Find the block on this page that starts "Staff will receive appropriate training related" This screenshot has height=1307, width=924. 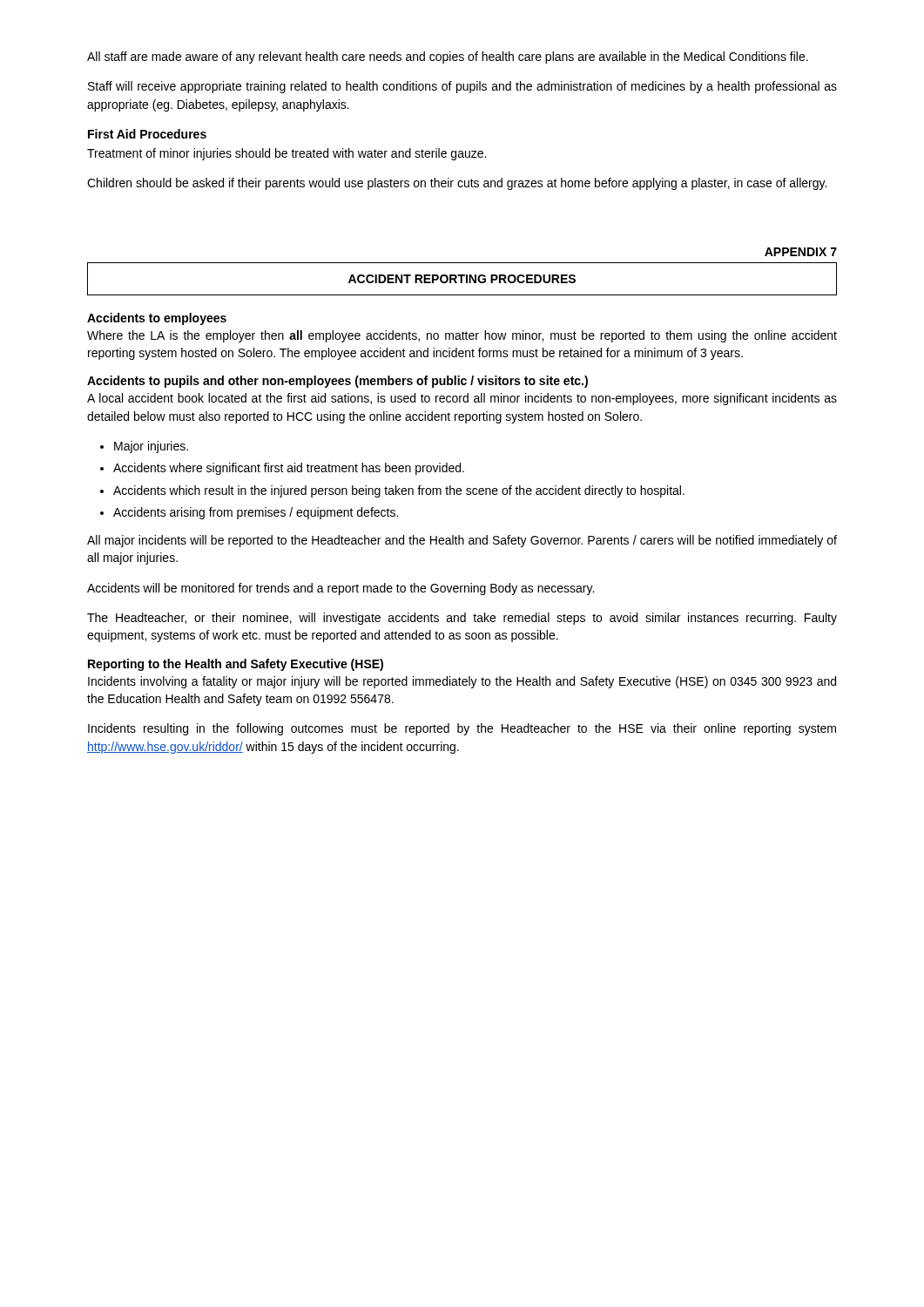462,95
